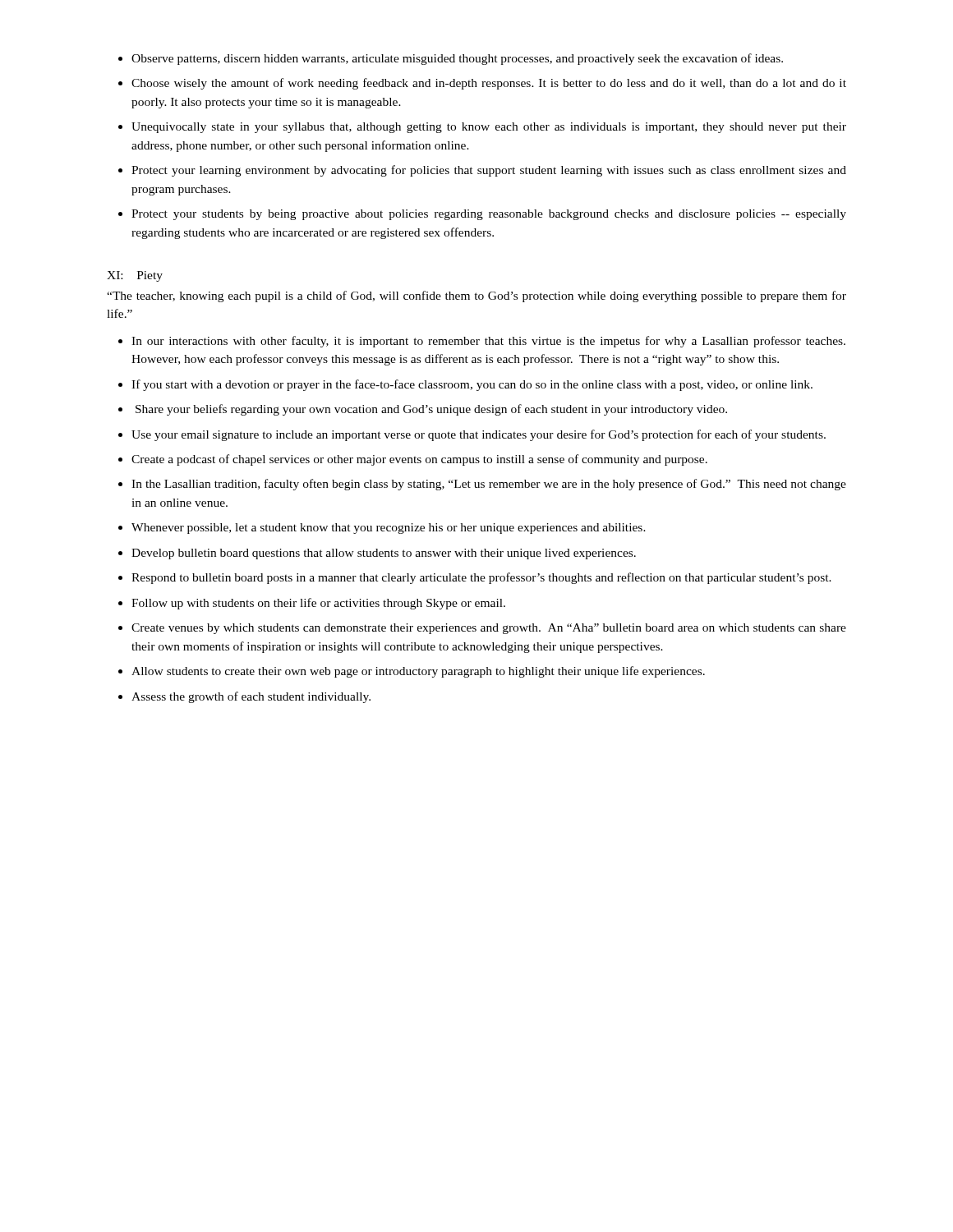Navigate to the region starting "Use your email signature to include an important"

(489, 434)
